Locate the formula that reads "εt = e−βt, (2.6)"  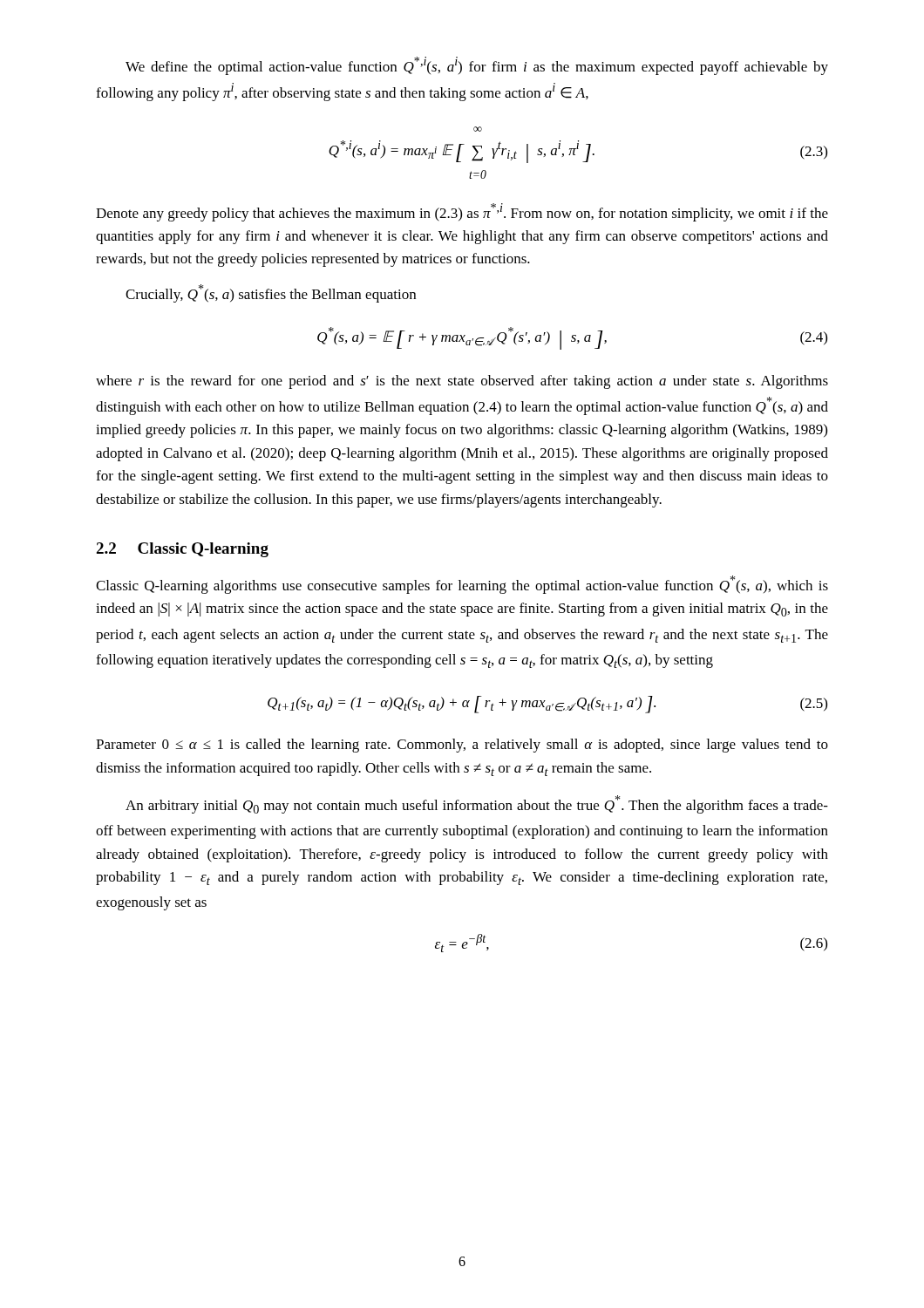point(462,944)
